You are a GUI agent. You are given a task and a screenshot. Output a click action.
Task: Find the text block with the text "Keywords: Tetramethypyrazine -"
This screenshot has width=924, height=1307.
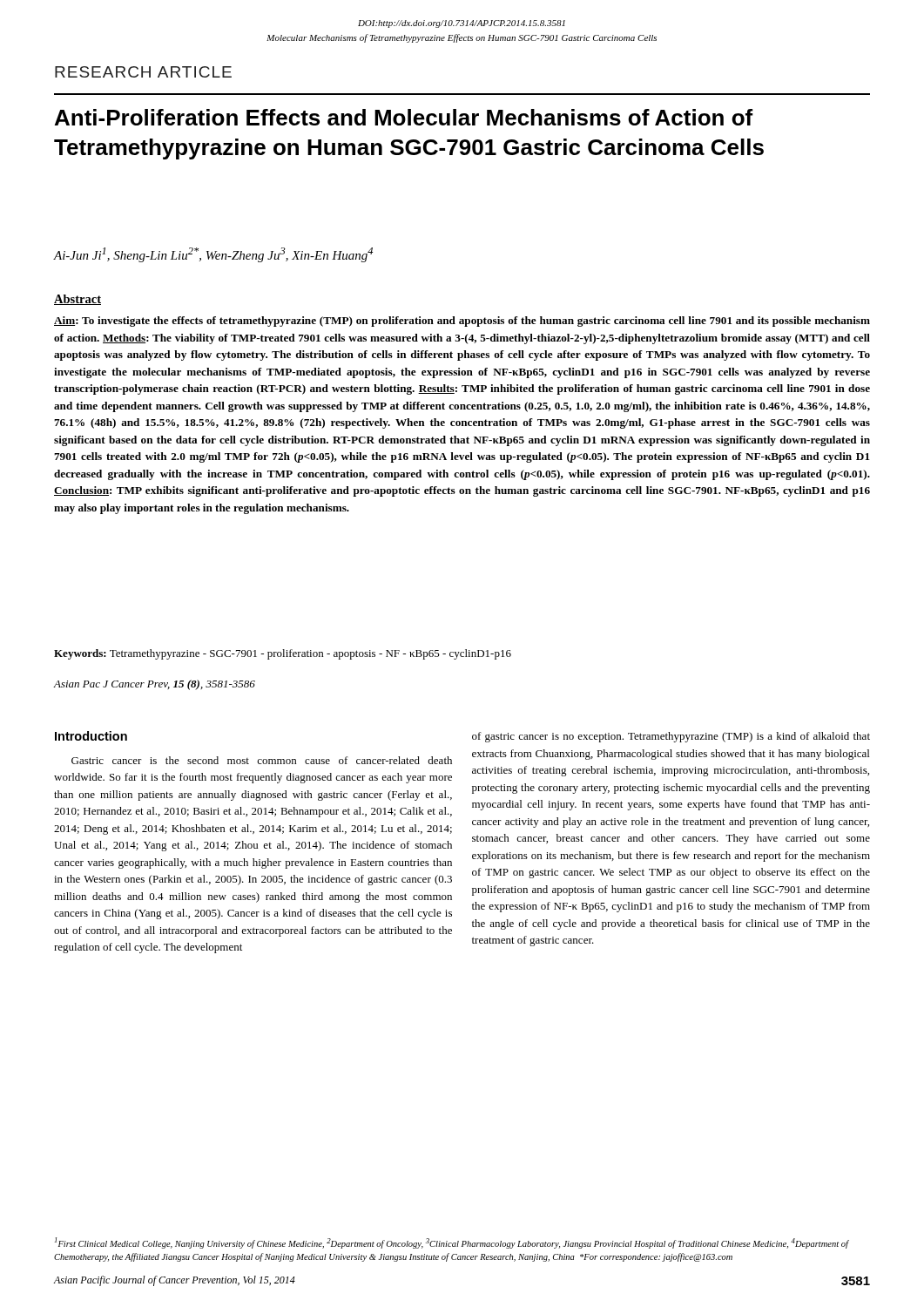tap(283, 653)
